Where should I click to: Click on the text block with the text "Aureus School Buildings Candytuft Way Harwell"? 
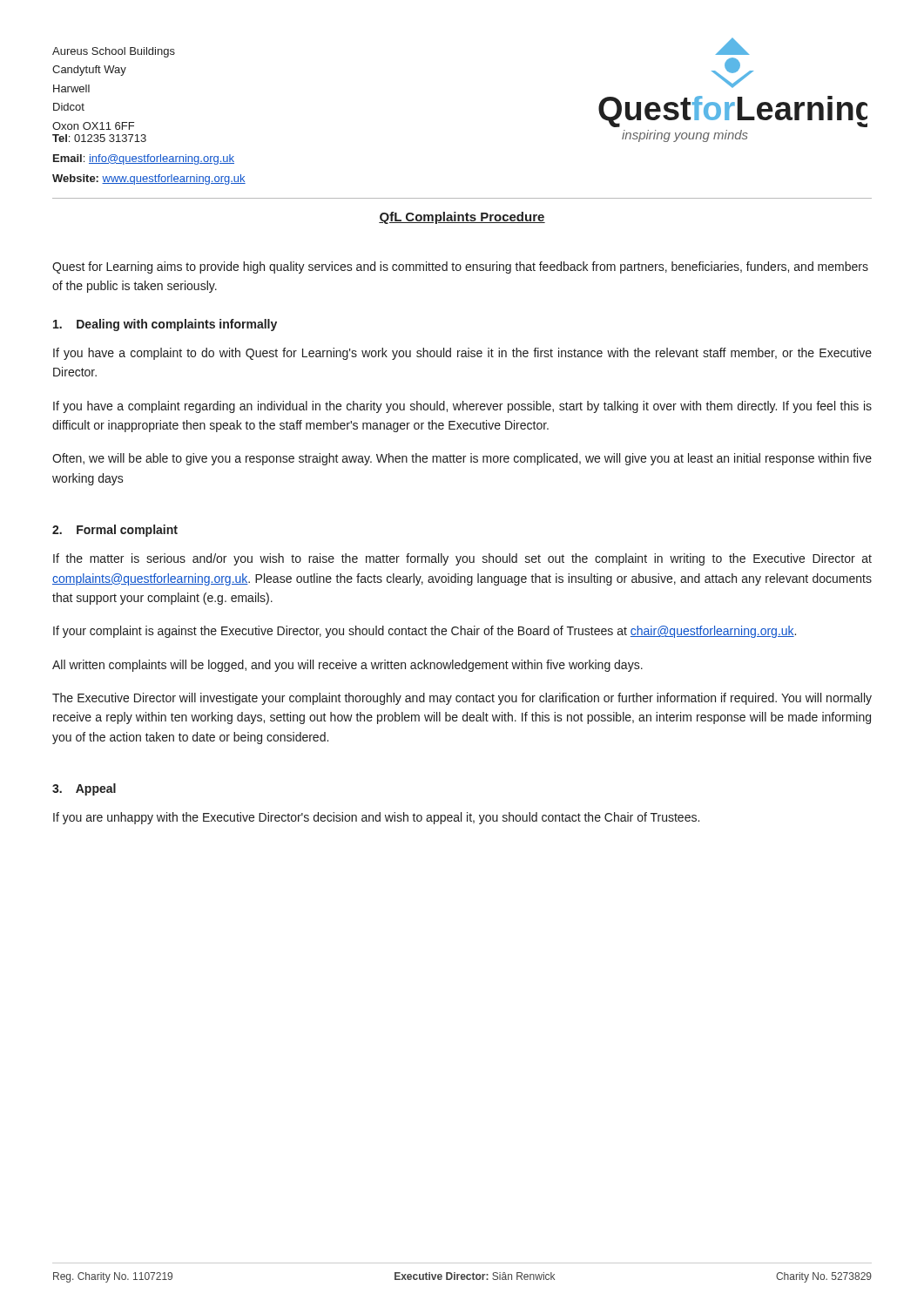coord(114,52)
